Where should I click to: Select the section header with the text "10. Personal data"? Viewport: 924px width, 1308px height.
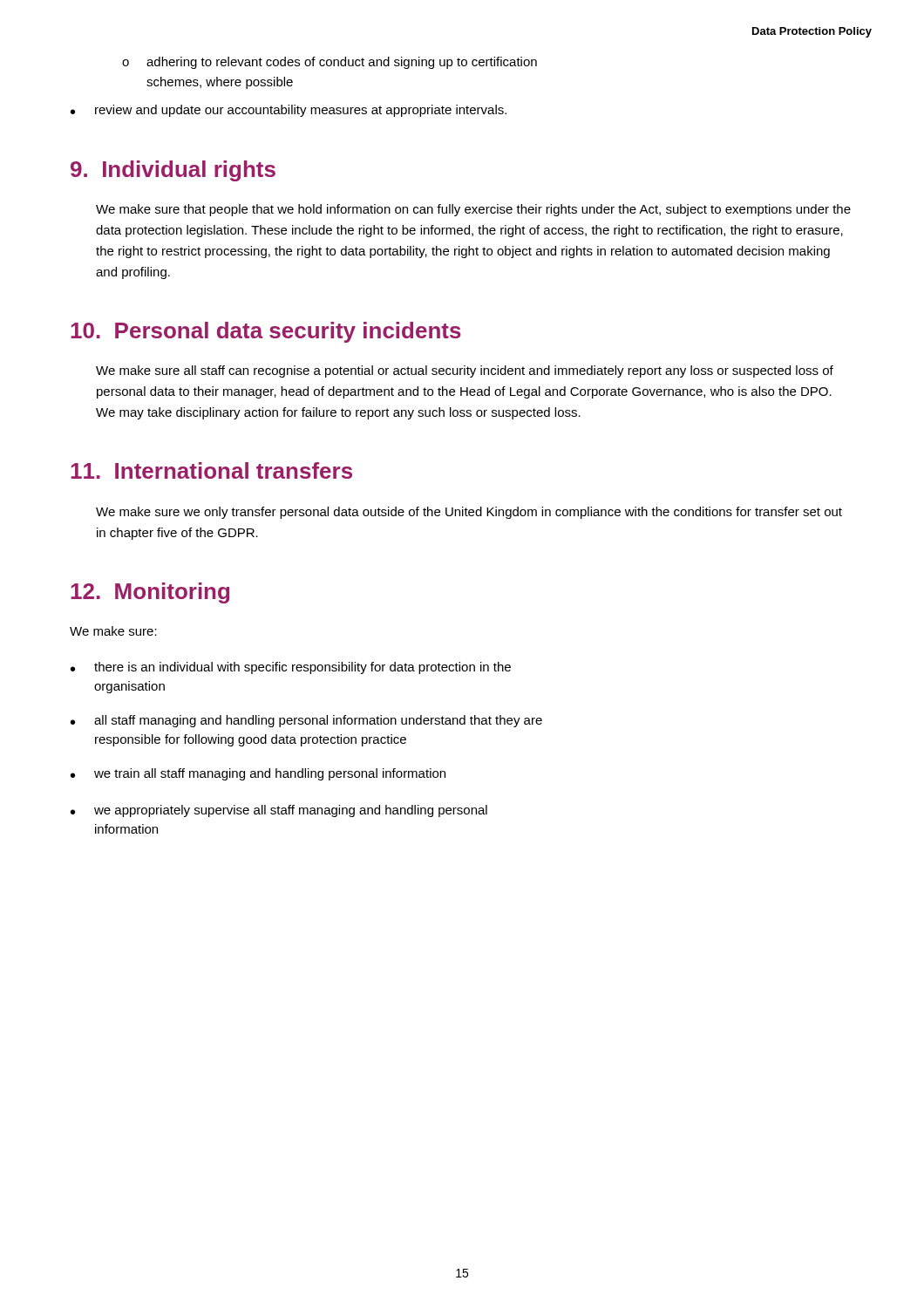point(266,331)
